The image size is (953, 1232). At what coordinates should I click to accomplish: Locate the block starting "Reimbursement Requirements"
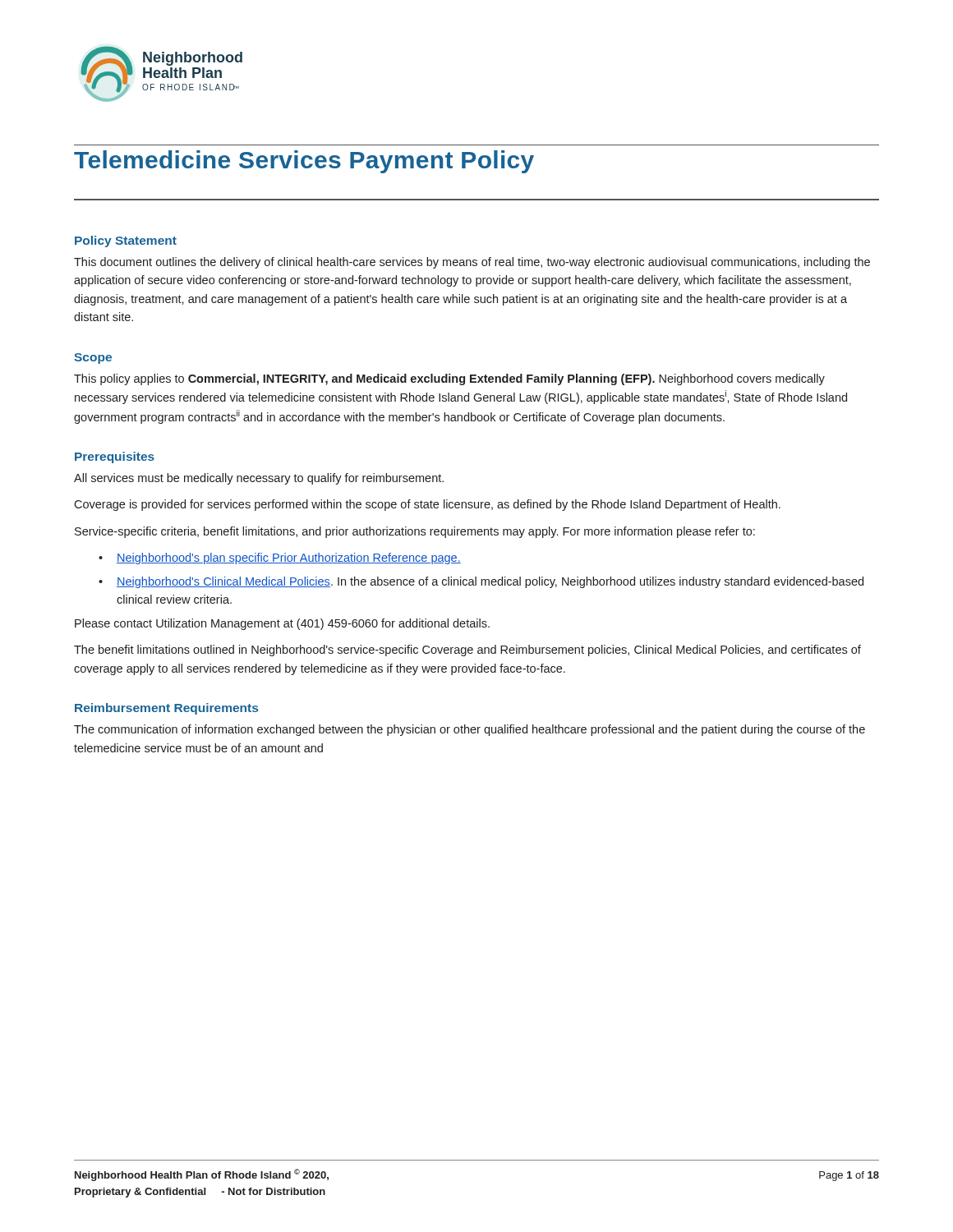166,709
